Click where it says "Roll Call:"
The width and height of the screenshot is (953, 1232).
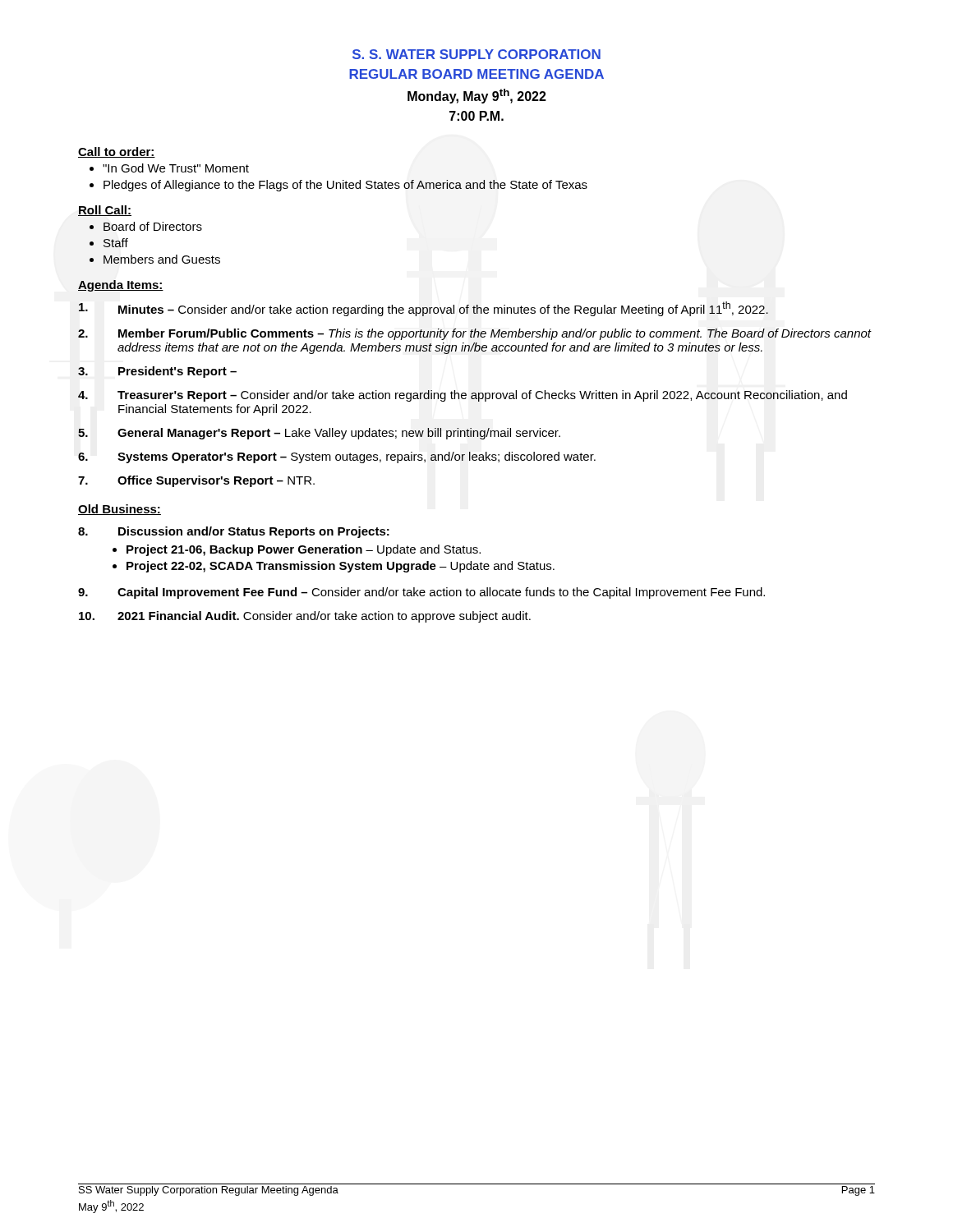(105, 210)
